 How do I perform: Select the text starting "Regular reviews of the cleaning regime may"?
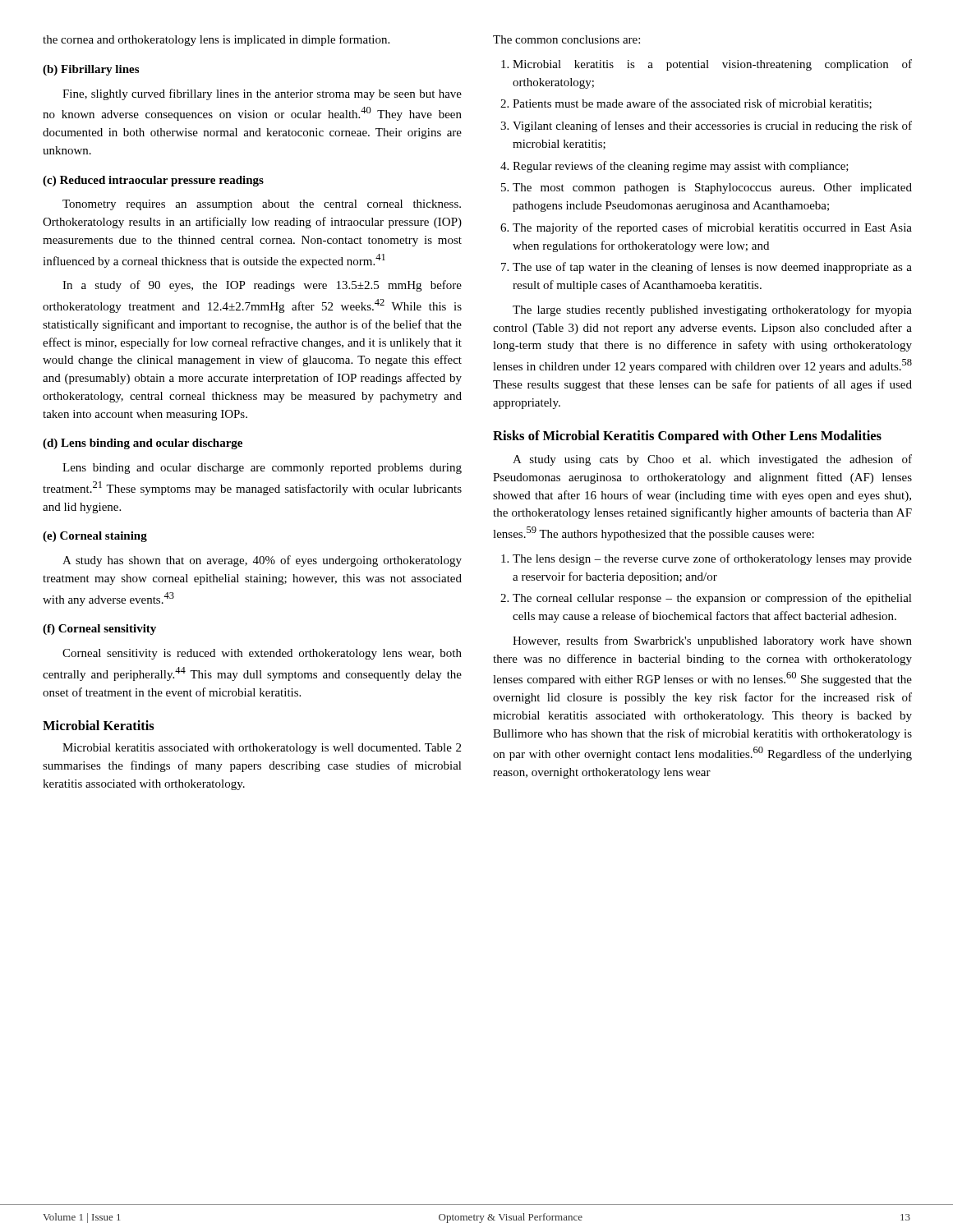point(712,166)
